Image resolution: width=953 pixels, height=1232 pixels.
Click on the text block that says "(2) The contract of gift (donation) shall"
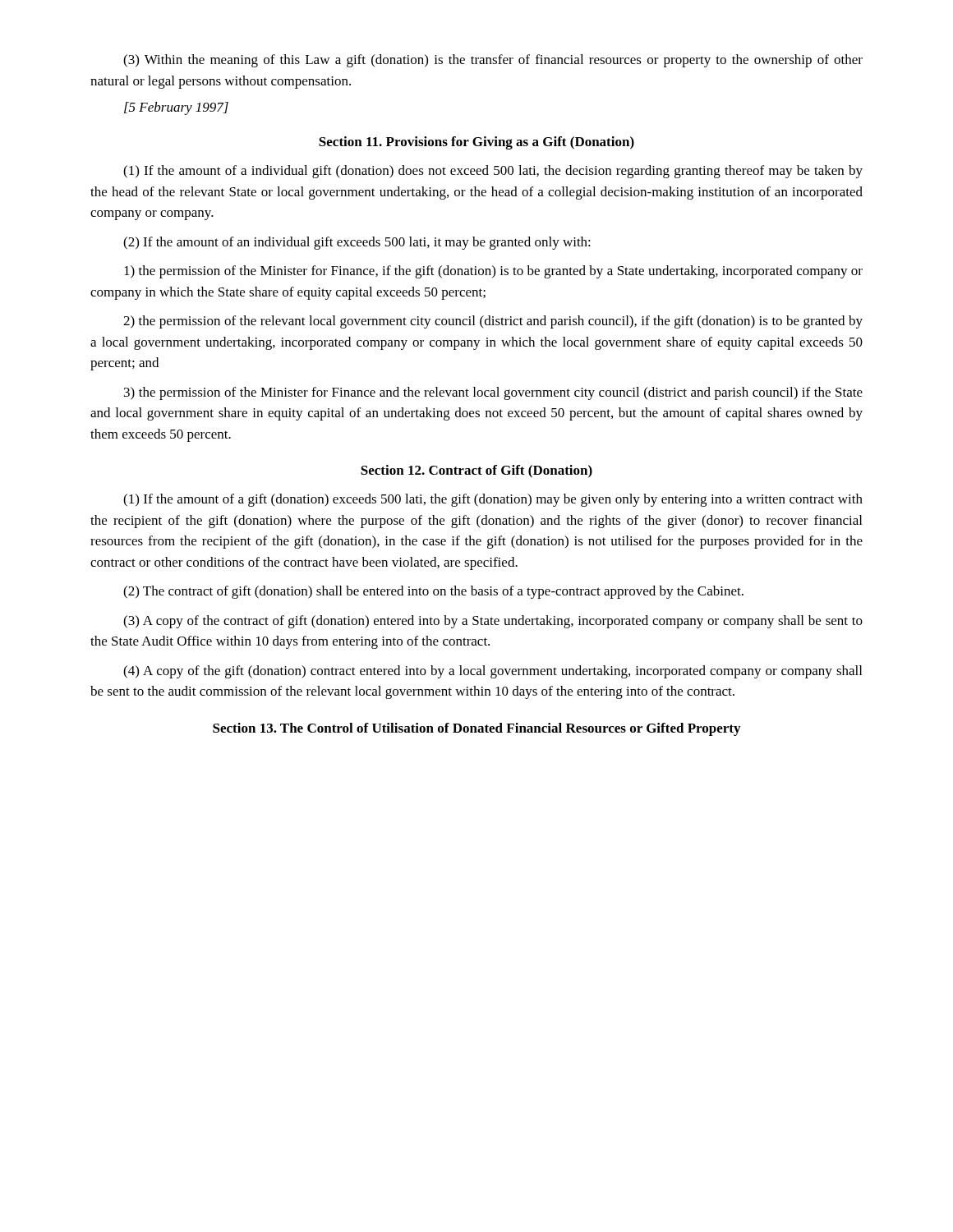pyautogui.click(x=476, y=591)
